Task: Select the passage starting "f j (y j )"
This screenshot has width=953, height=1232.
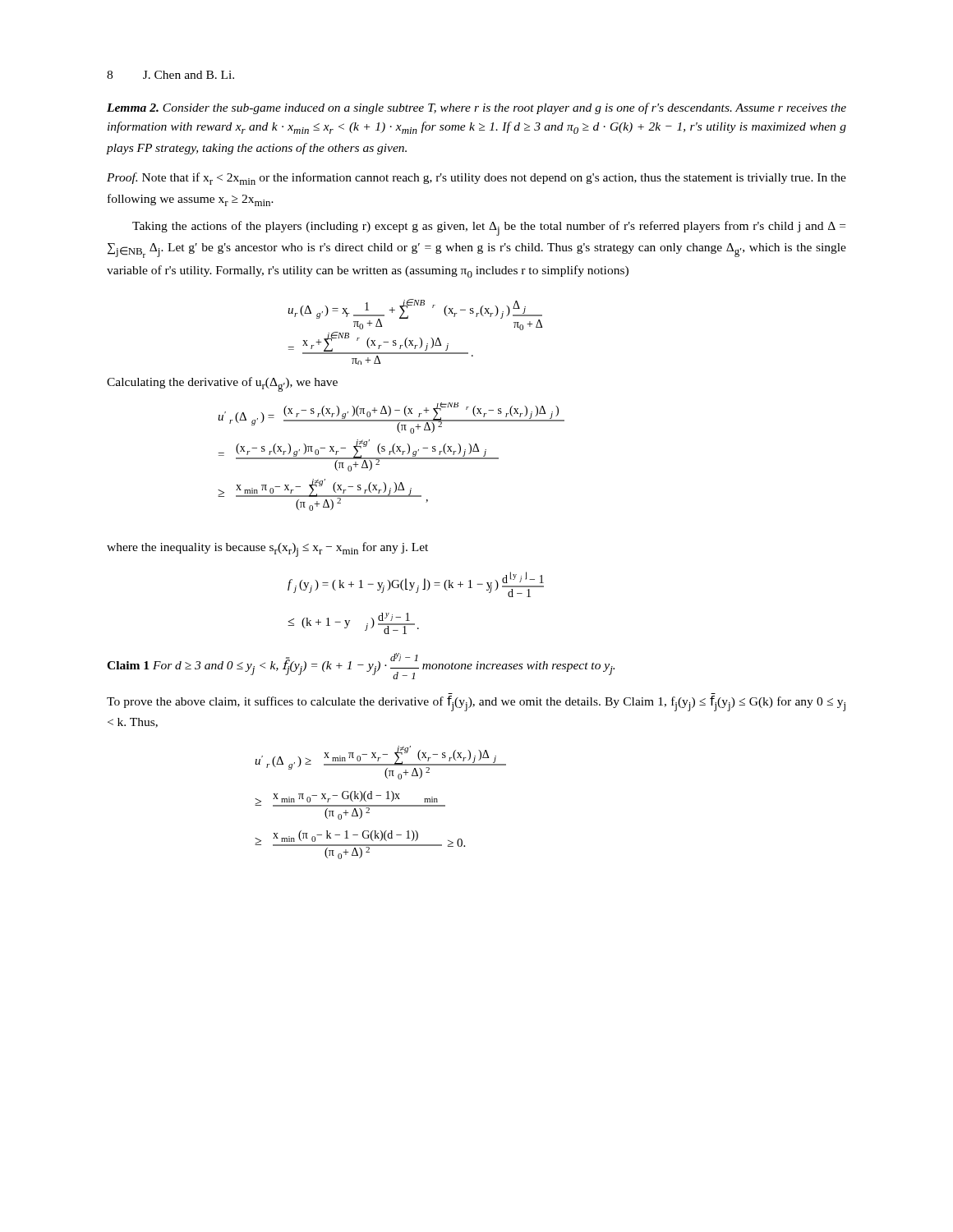Action: [416, 584]
